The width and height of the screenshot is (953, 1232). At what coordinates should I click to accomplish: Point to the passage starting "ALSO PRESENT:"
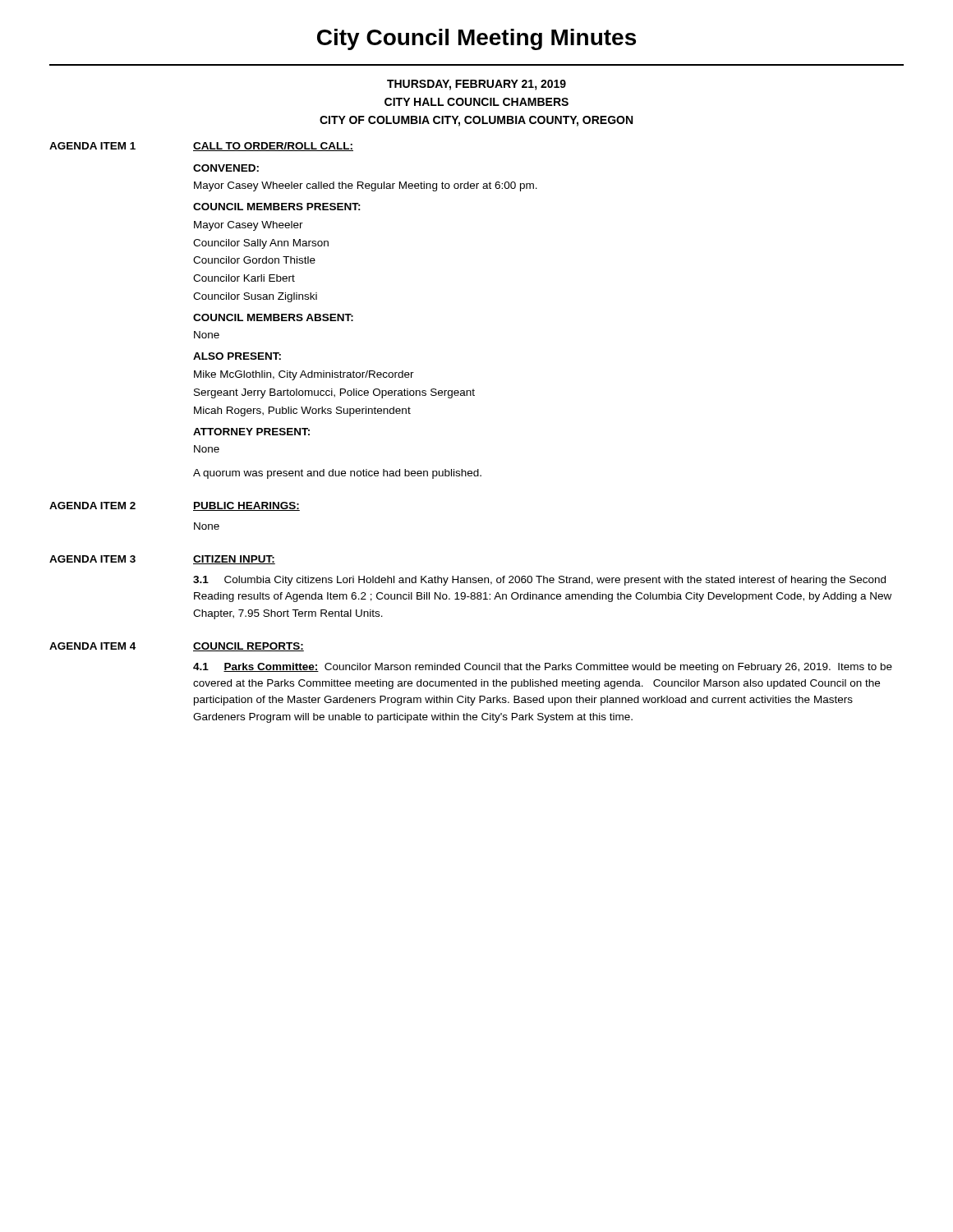[237, 356]
